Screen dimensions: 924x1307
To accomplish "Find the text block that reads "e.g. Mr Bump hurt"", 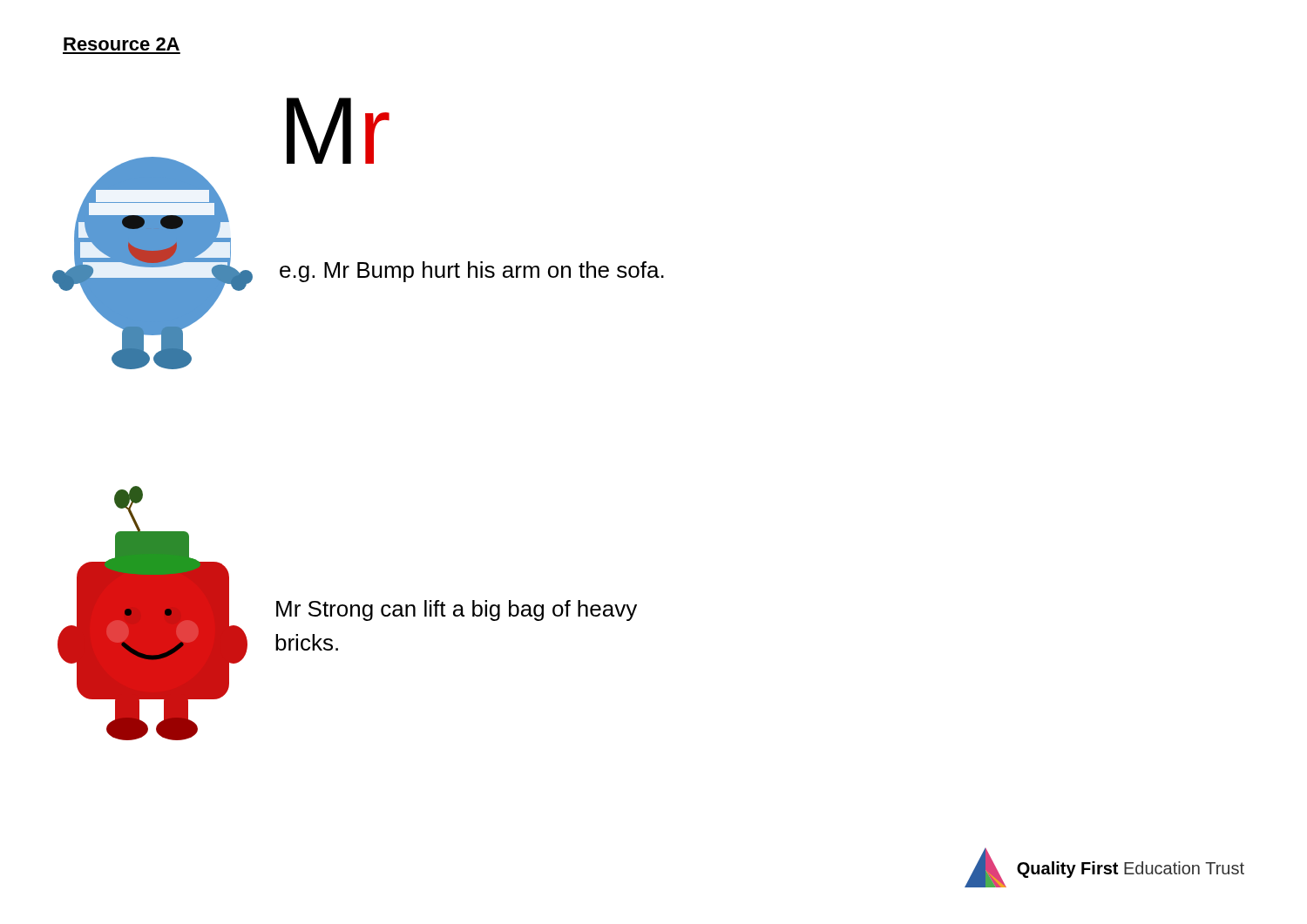I will click(x=472, y=270).
